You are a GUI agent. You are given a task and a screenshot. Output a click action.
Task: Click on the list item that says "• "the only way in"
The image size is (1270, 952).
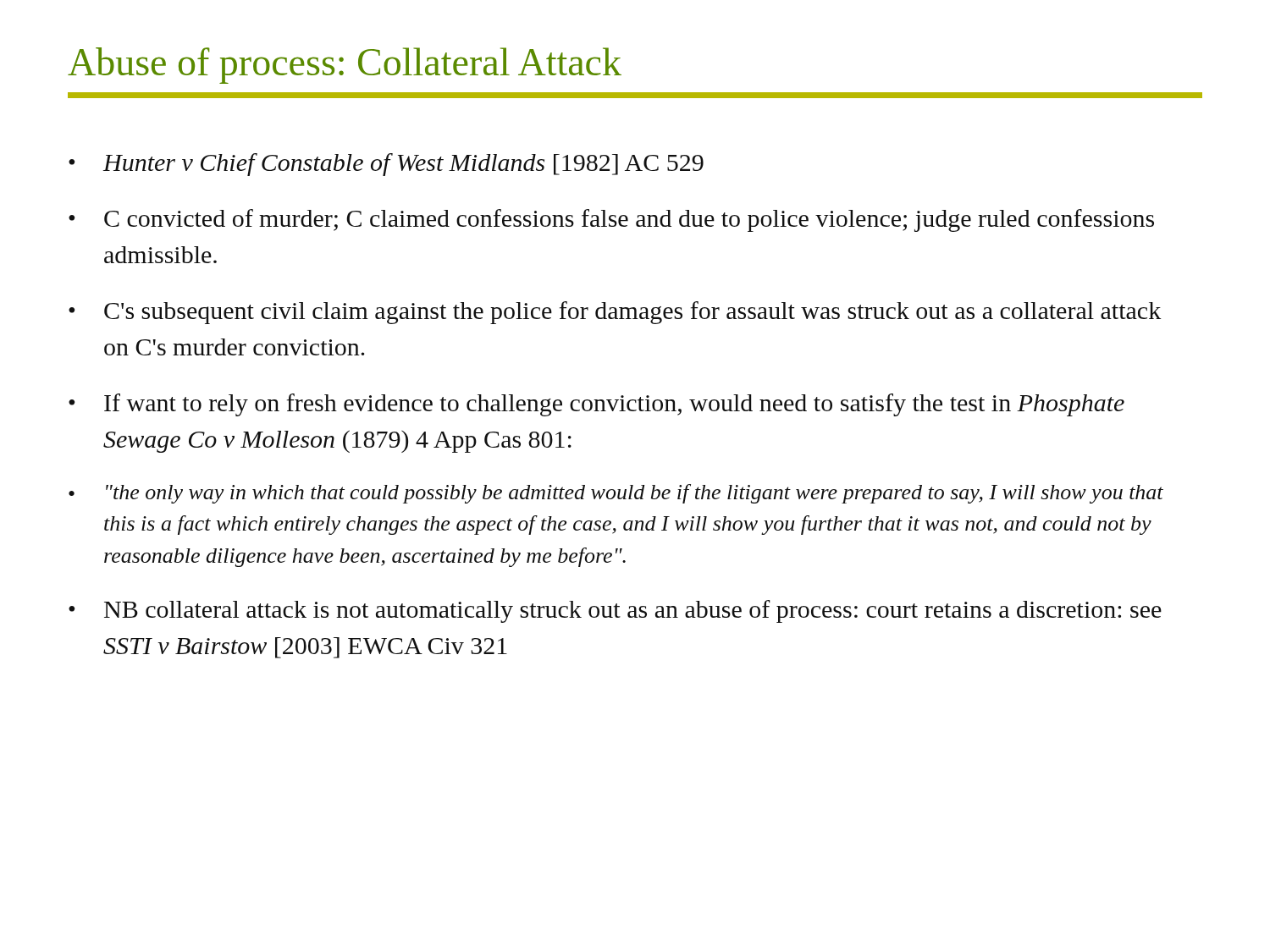coord(626,524)
